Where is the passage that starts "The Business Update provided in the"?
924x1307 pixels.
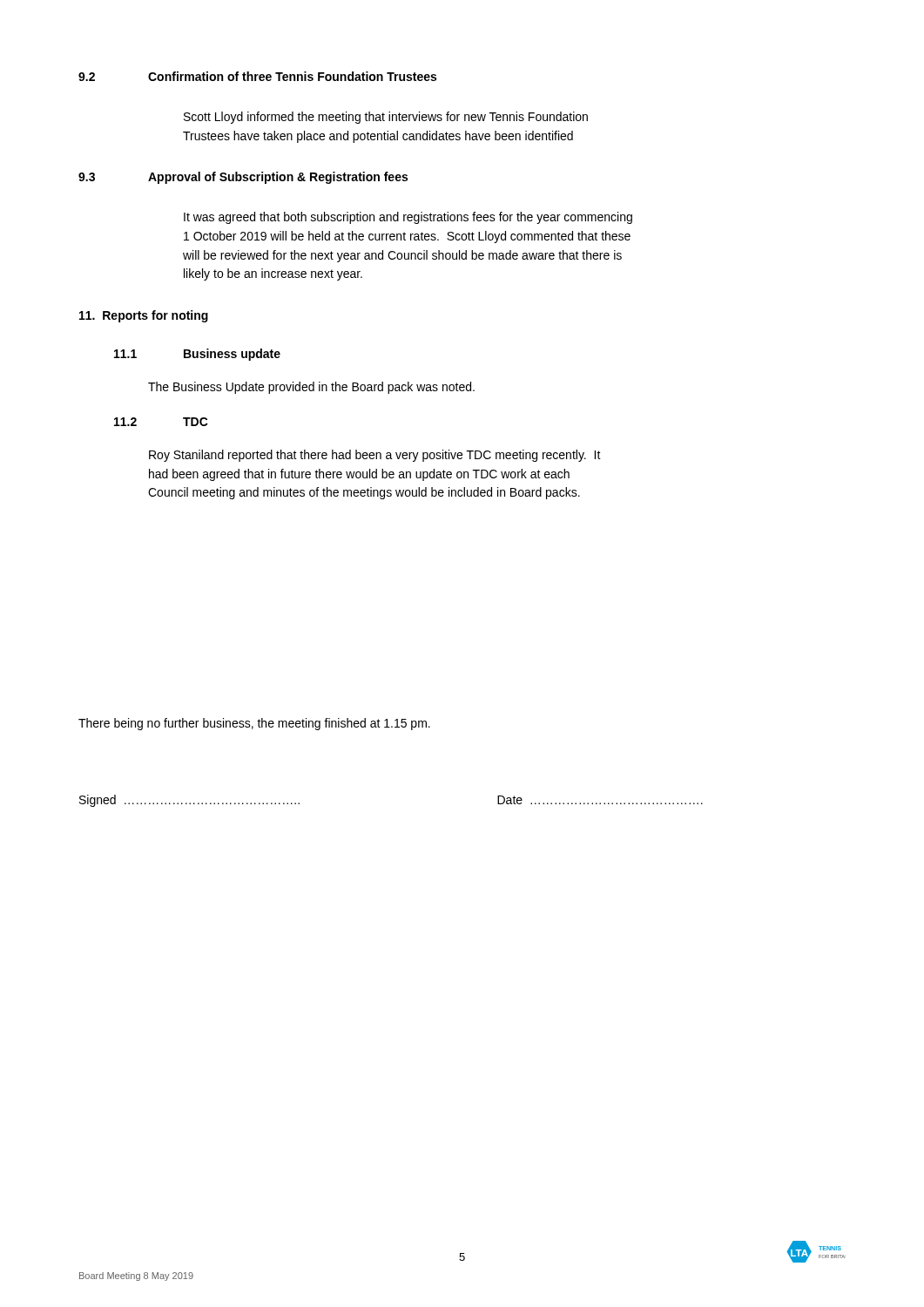click(311, 388)
